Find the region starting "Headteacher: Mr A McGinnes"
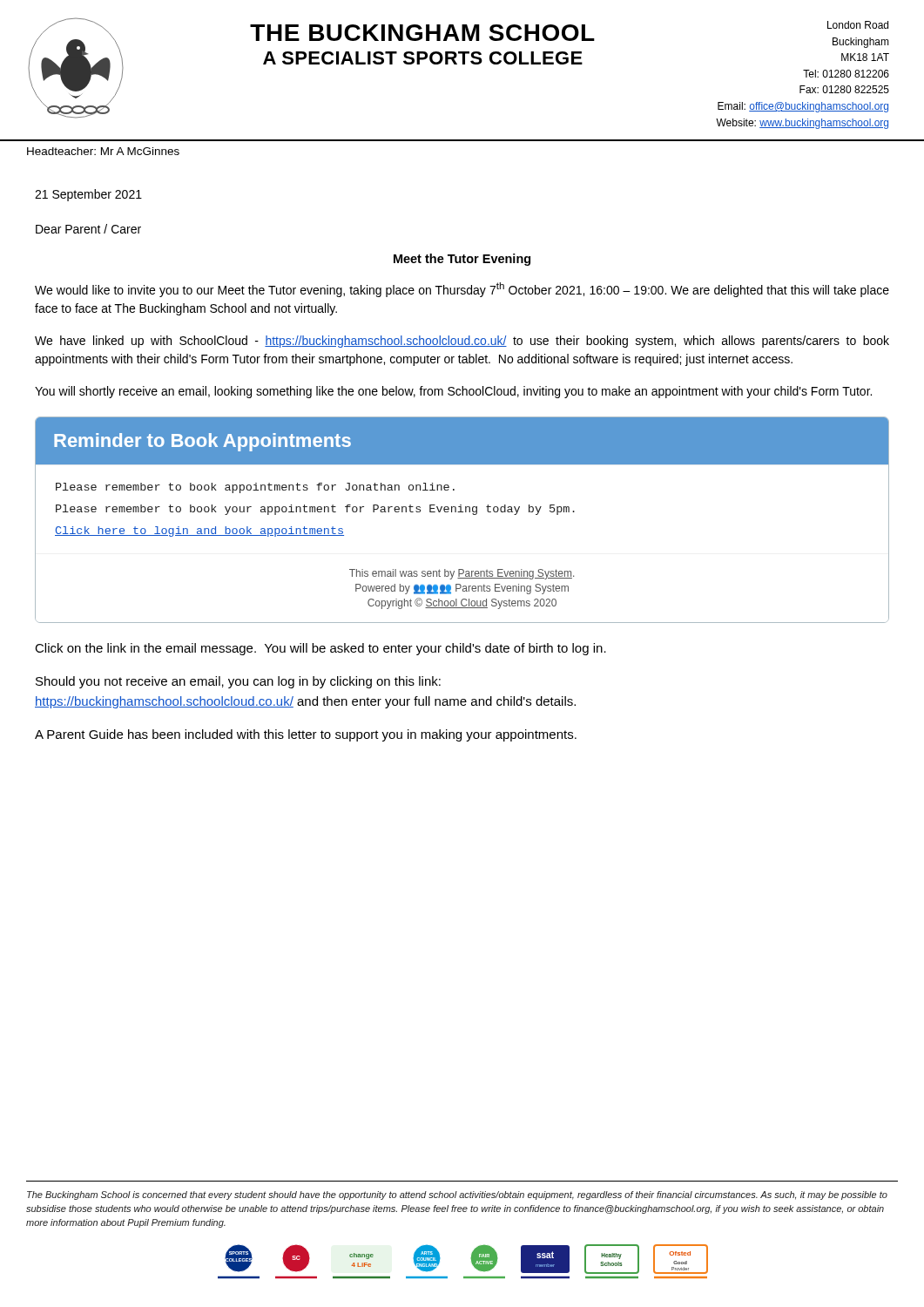The height and width of the screenshot is (1307, 924). coord(103,151)
